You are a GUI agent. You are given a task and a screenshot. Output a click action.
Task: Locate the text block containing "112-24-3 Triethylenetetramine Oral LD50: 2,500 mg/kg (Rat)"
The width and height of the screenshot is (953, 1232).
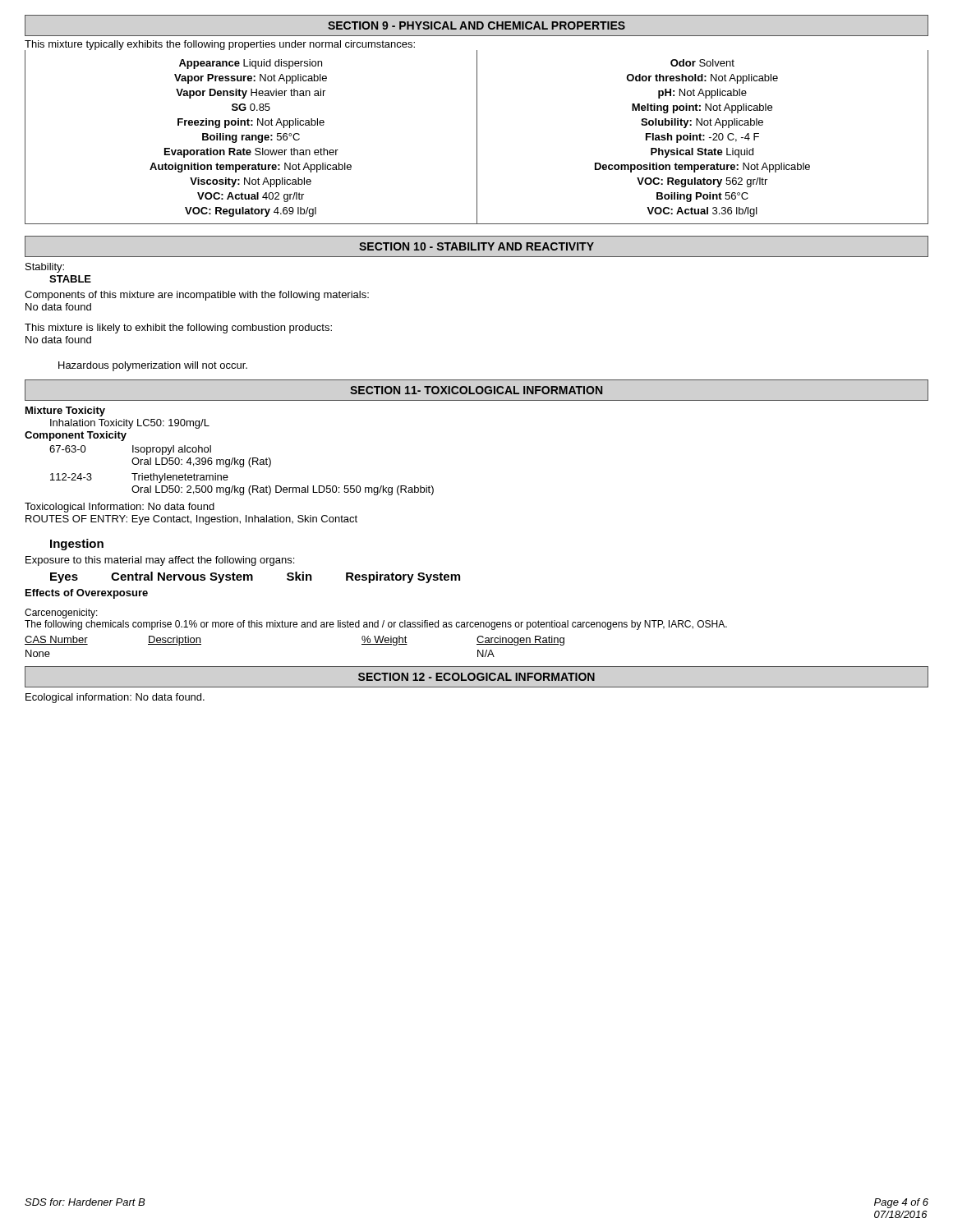click(242, 483)
